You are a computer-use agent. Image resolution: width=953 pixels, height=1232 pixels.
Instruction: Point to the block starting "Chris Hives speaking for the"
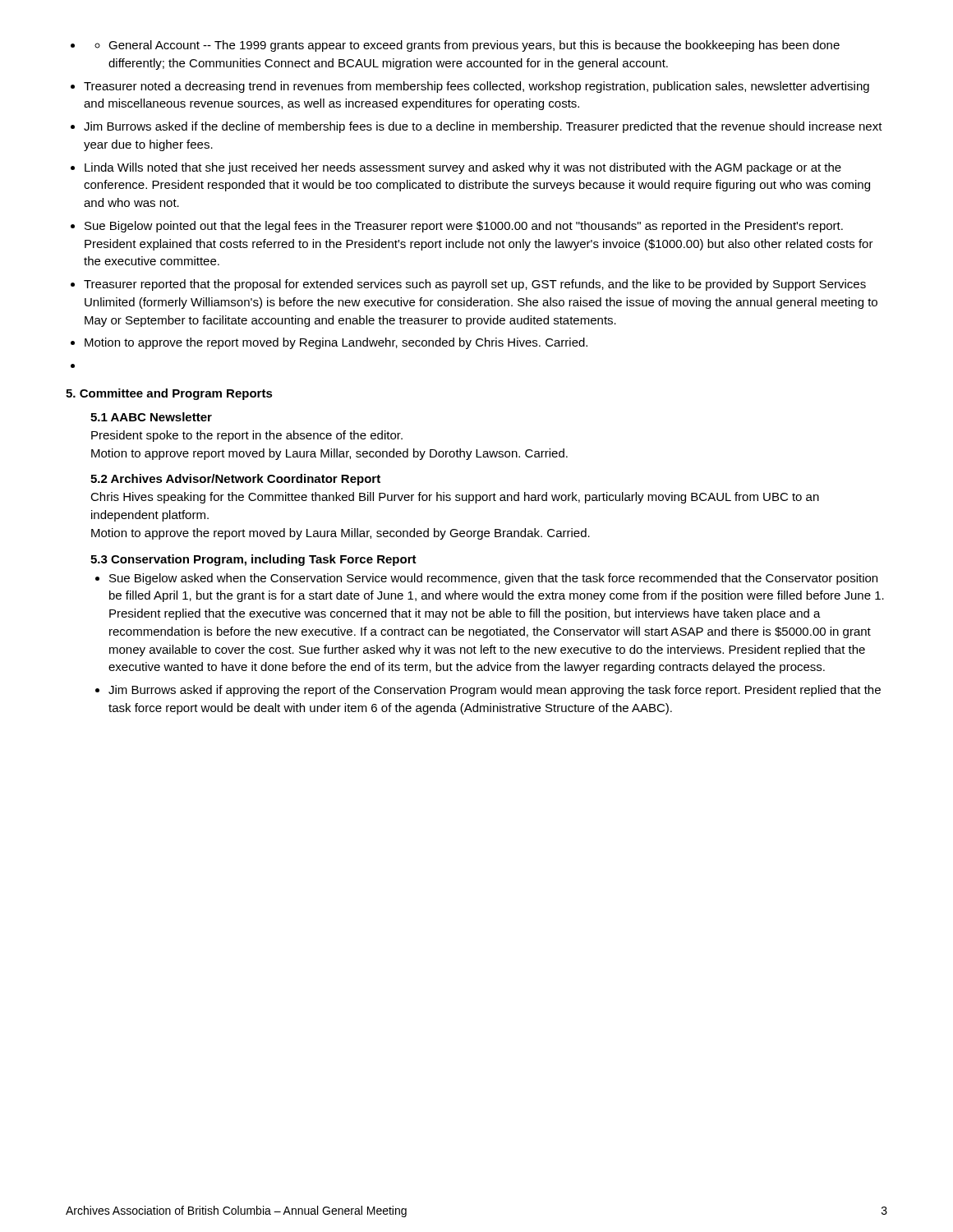[455, 498]
